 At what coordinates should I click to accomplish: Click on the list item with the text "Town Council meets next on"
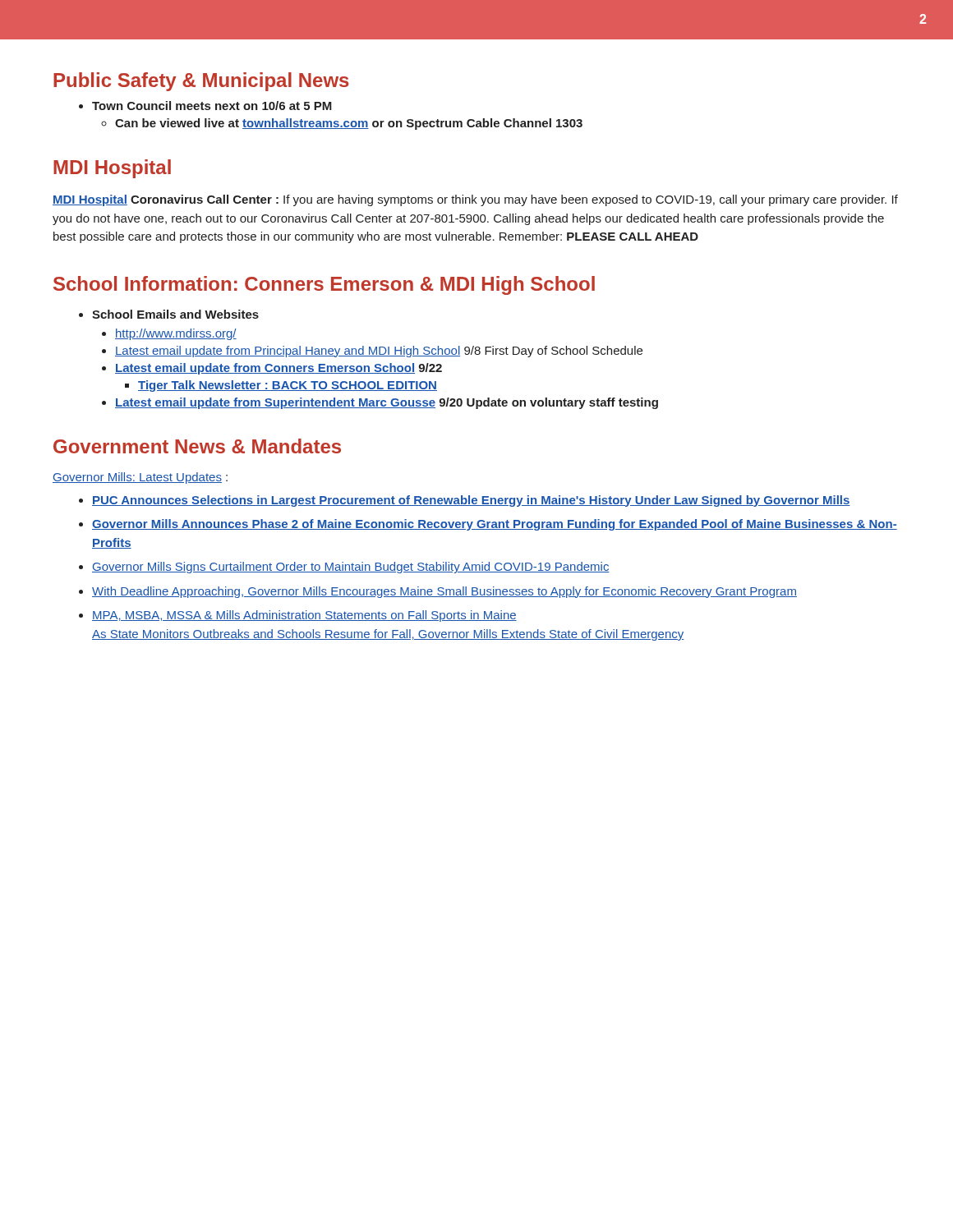(485, 114)
